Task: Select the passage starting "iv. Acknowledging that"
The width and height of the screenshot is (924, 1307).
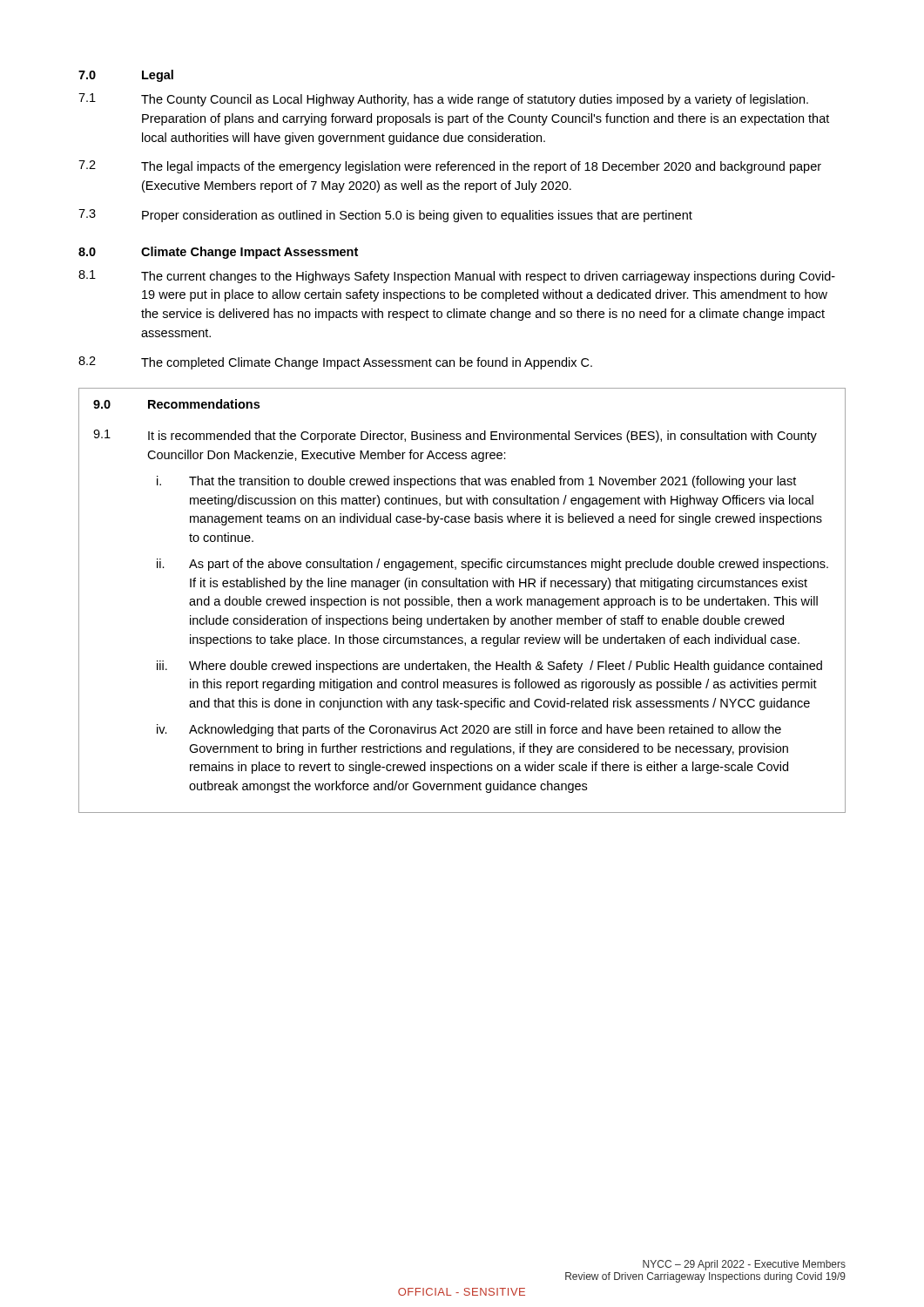Action: point(489,758)
